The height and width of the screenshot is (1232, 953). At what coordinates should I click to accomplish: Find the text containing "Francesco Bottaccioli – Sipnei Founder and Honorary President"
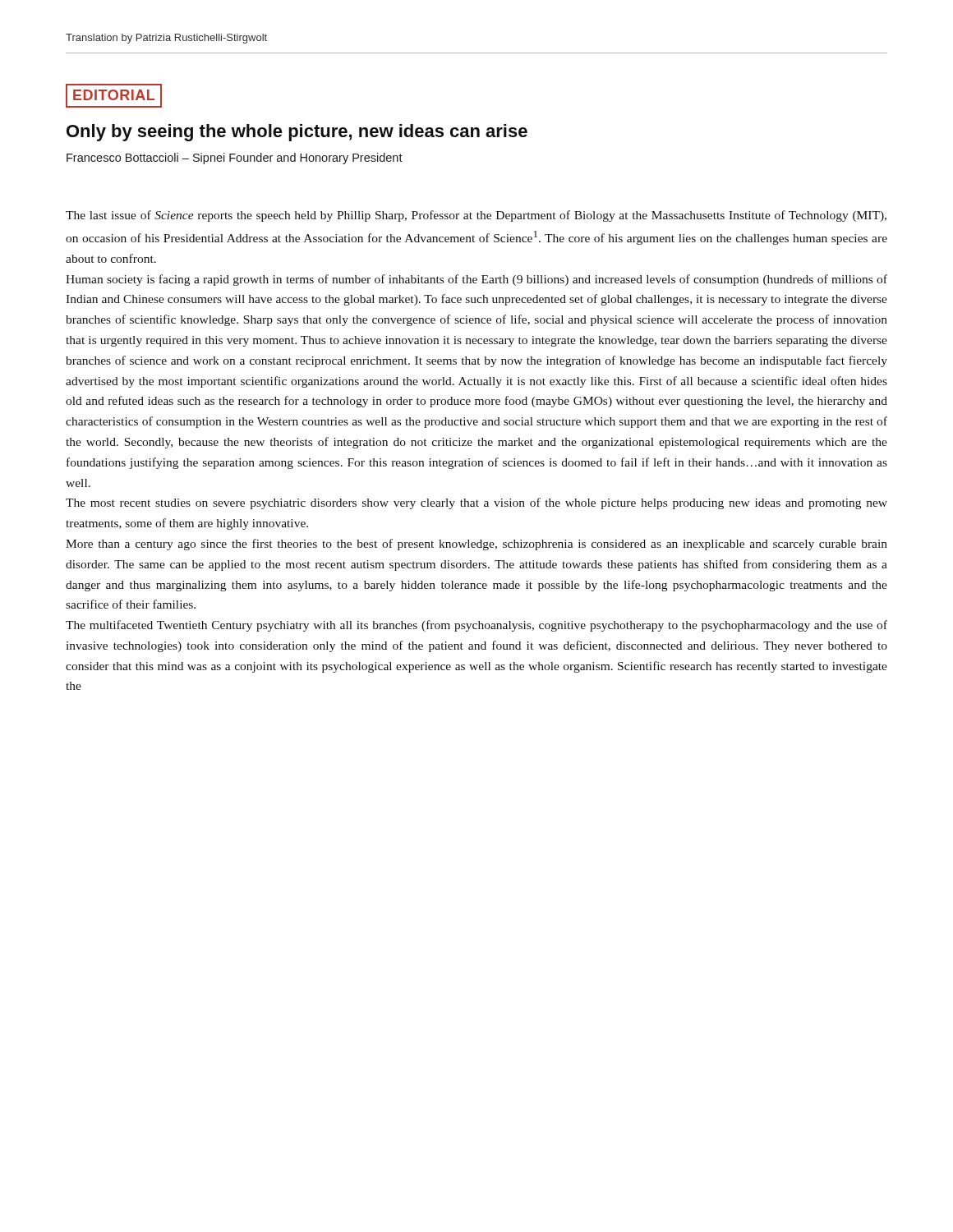(x=234, y=158)
